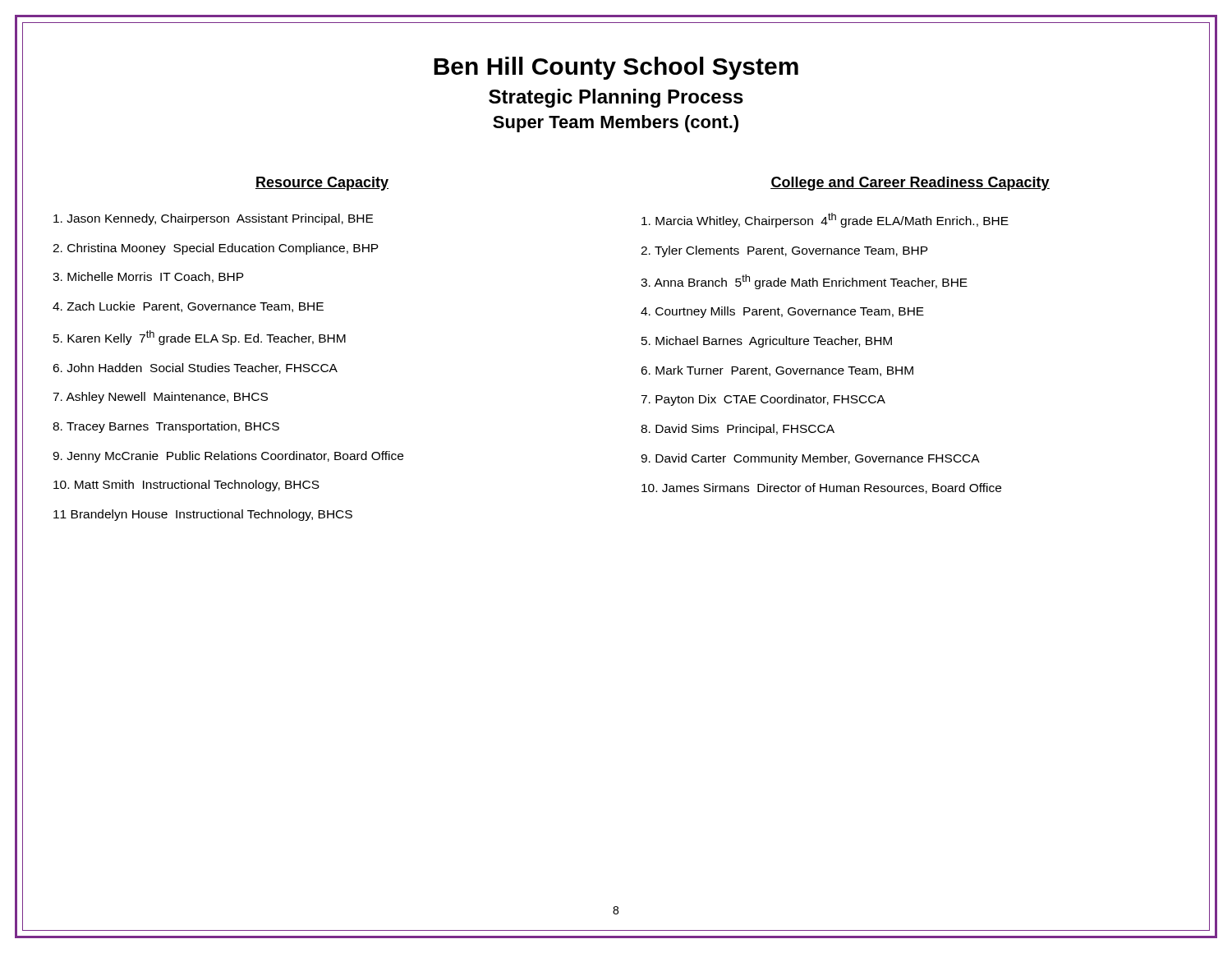
Task: Click the passage that begins "6. John Hadden"
Action: [195, 367]
